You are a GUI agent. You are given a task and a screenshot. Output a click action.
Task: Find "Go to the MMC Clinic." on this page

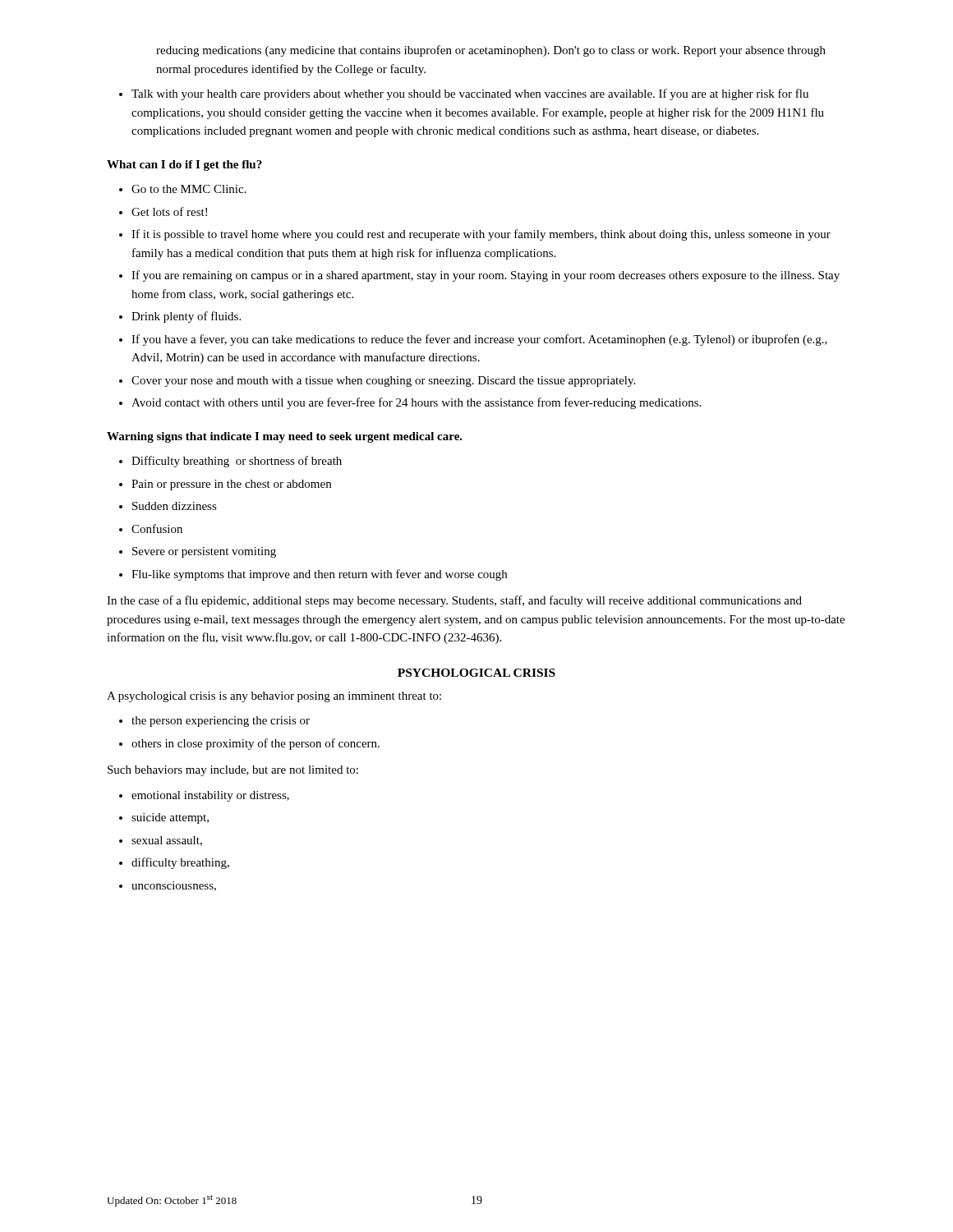(189, 189)
